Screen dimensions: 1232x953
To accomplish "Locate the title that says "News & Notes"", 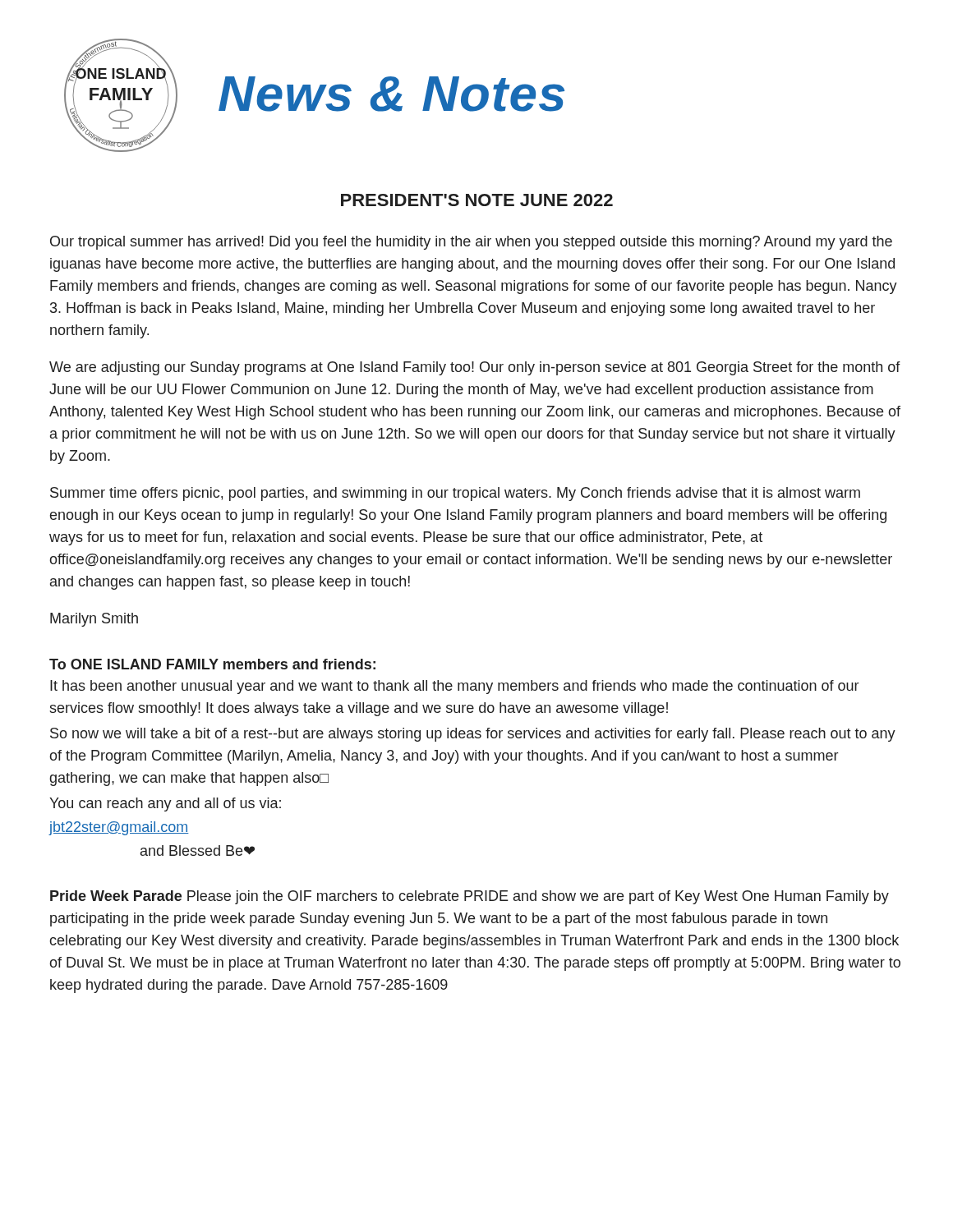I will pyautogui.click(x=392, y=93).
